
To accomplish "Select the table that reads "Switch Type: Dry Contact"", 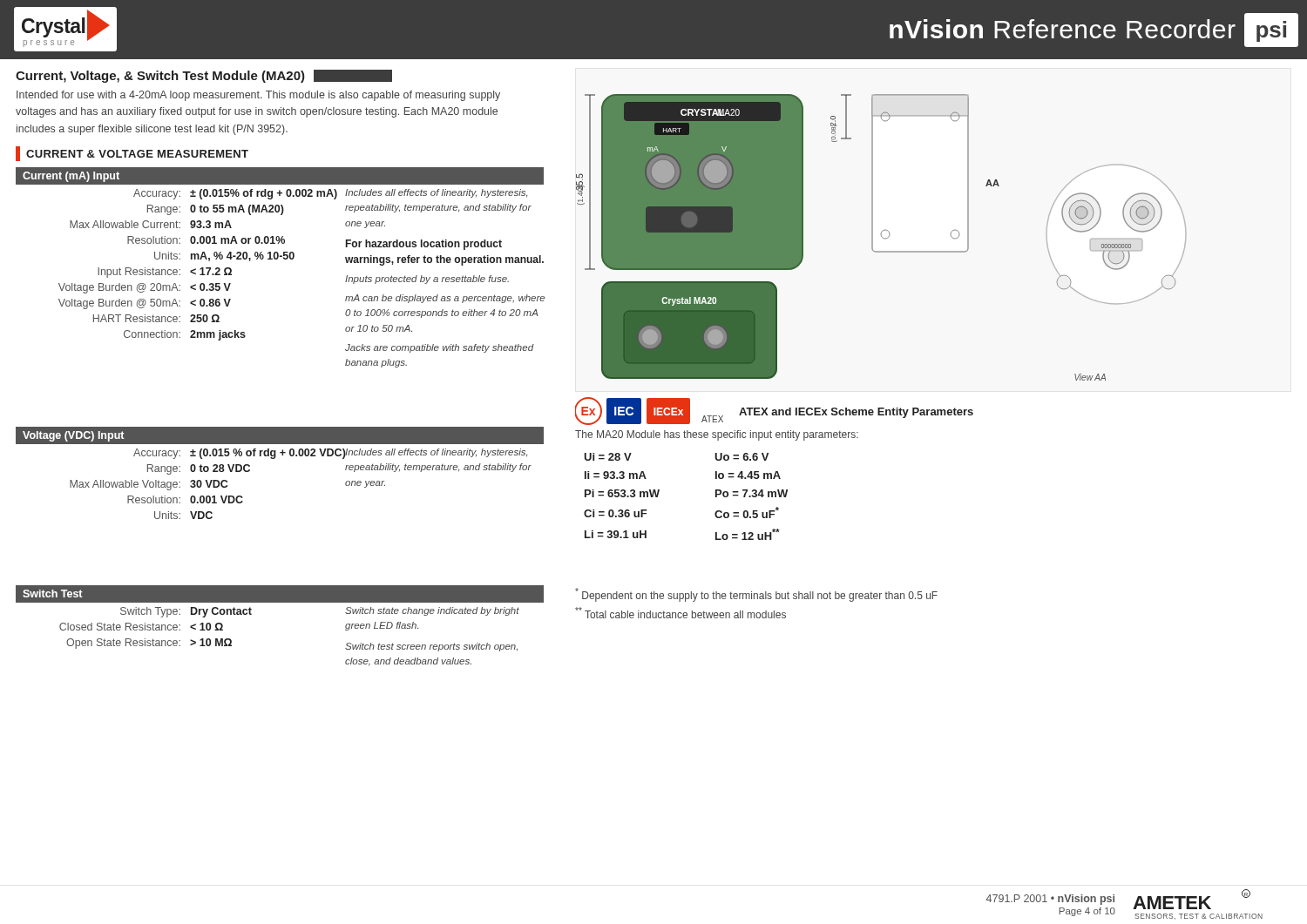I will pos(273,627).
